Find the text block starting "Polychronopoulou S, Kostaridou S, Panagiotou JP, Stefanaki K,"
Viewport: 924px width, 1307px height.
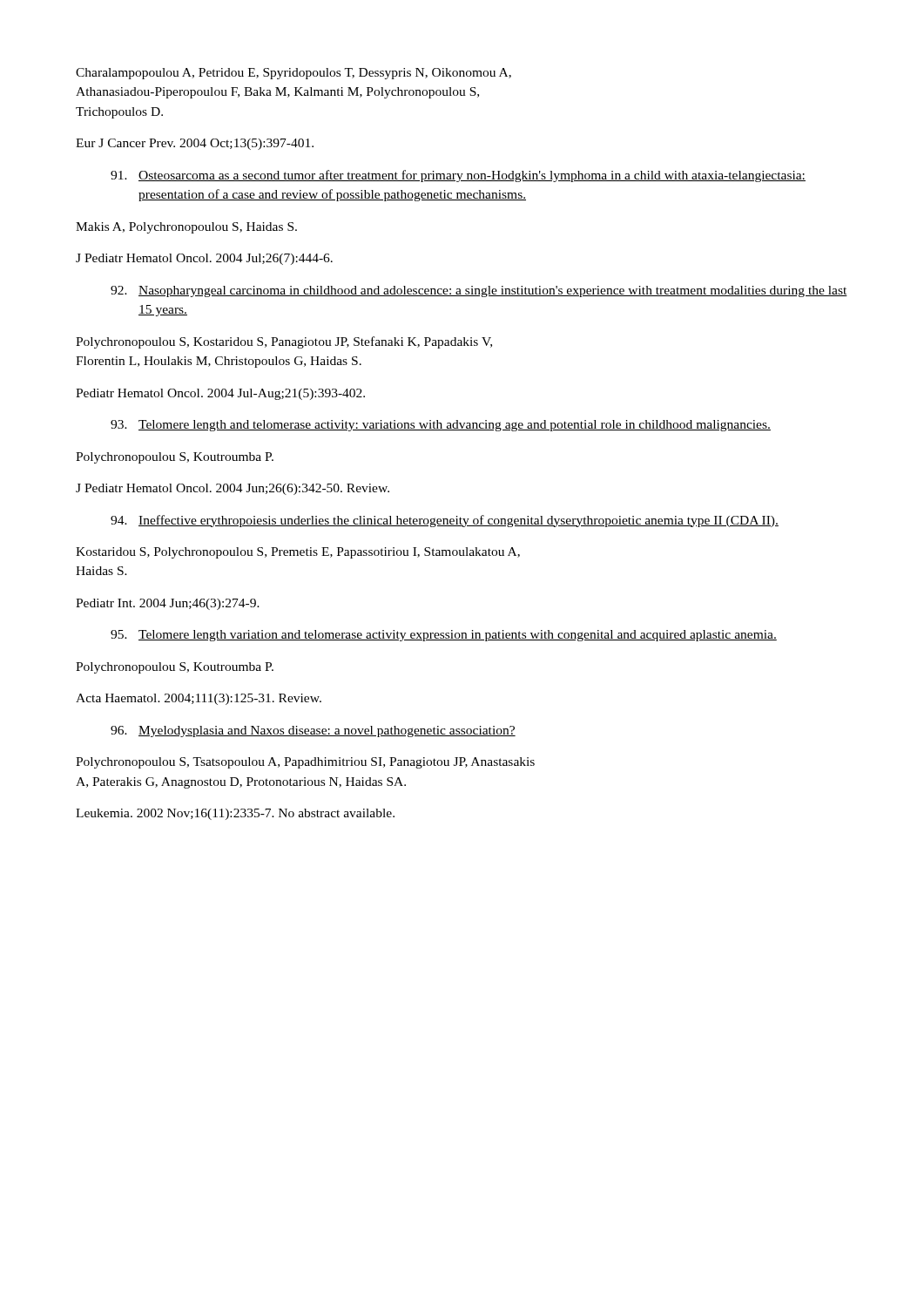pyautogui.click(x=284, y=351)
